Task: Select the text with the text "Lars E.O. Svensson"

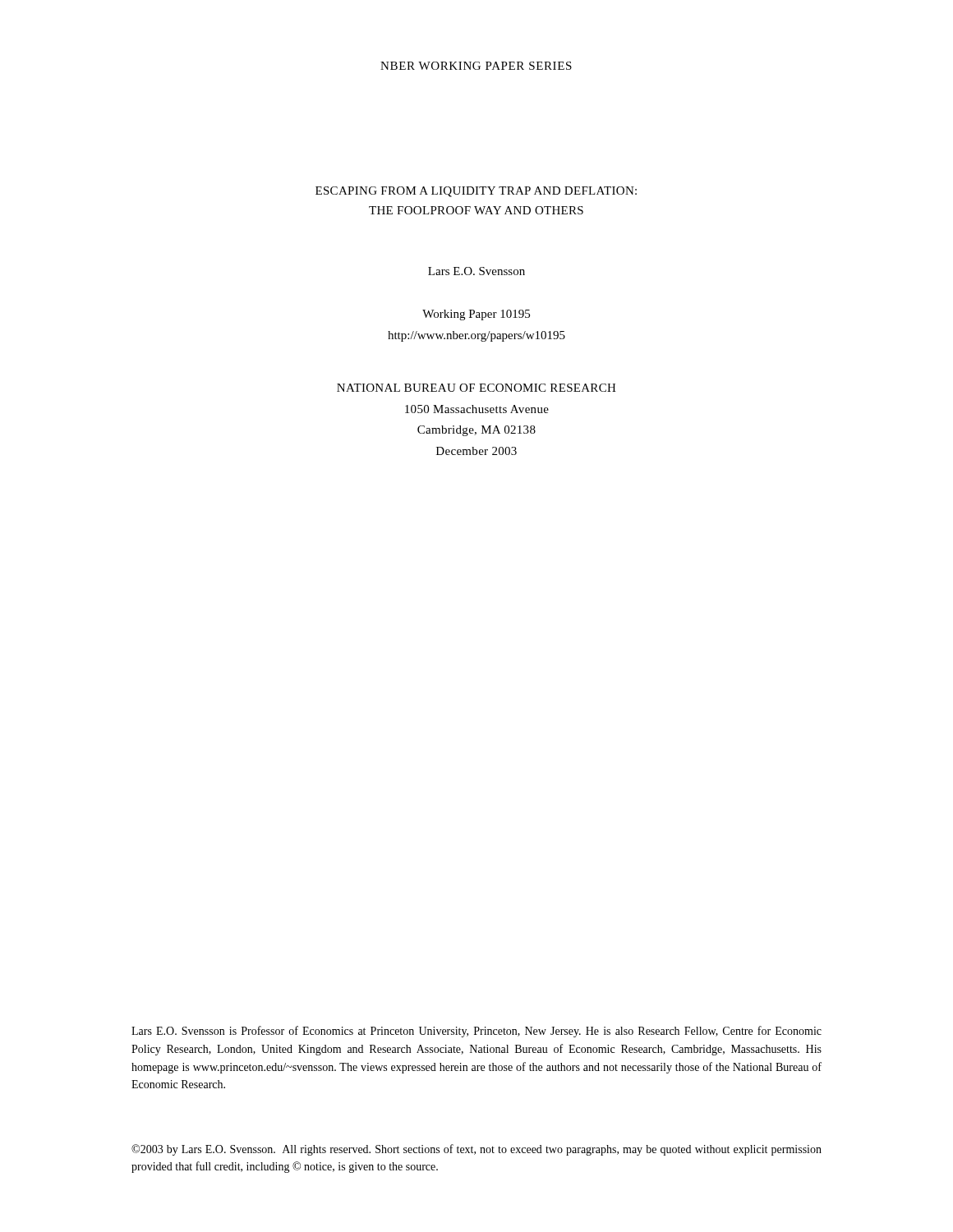Action: pos(476,271)
